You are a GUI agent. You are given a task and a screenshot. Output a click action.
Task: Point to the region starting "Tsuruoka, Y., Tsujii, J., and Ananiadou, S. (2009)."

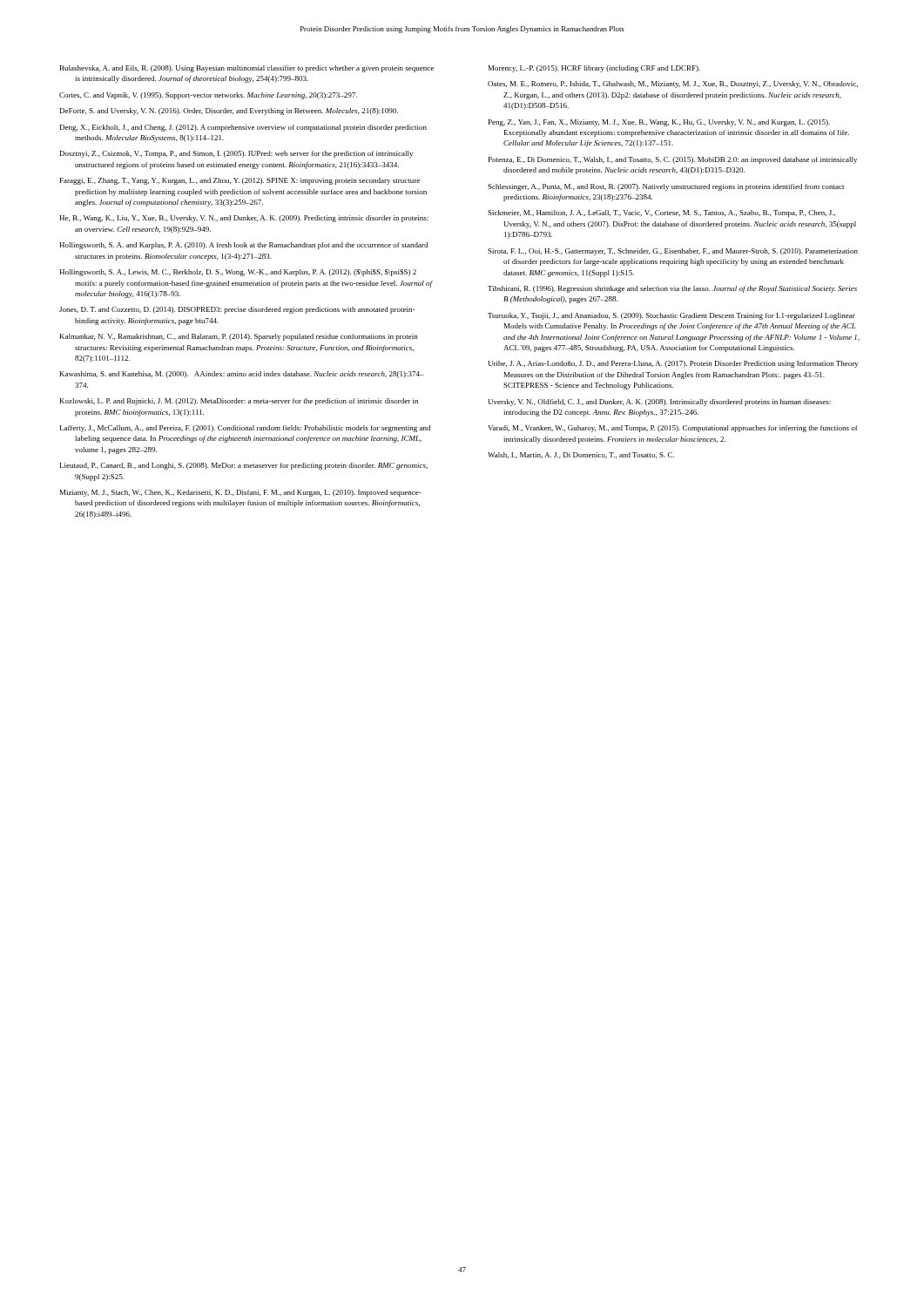pyautogui.click(x=674, y=331)
